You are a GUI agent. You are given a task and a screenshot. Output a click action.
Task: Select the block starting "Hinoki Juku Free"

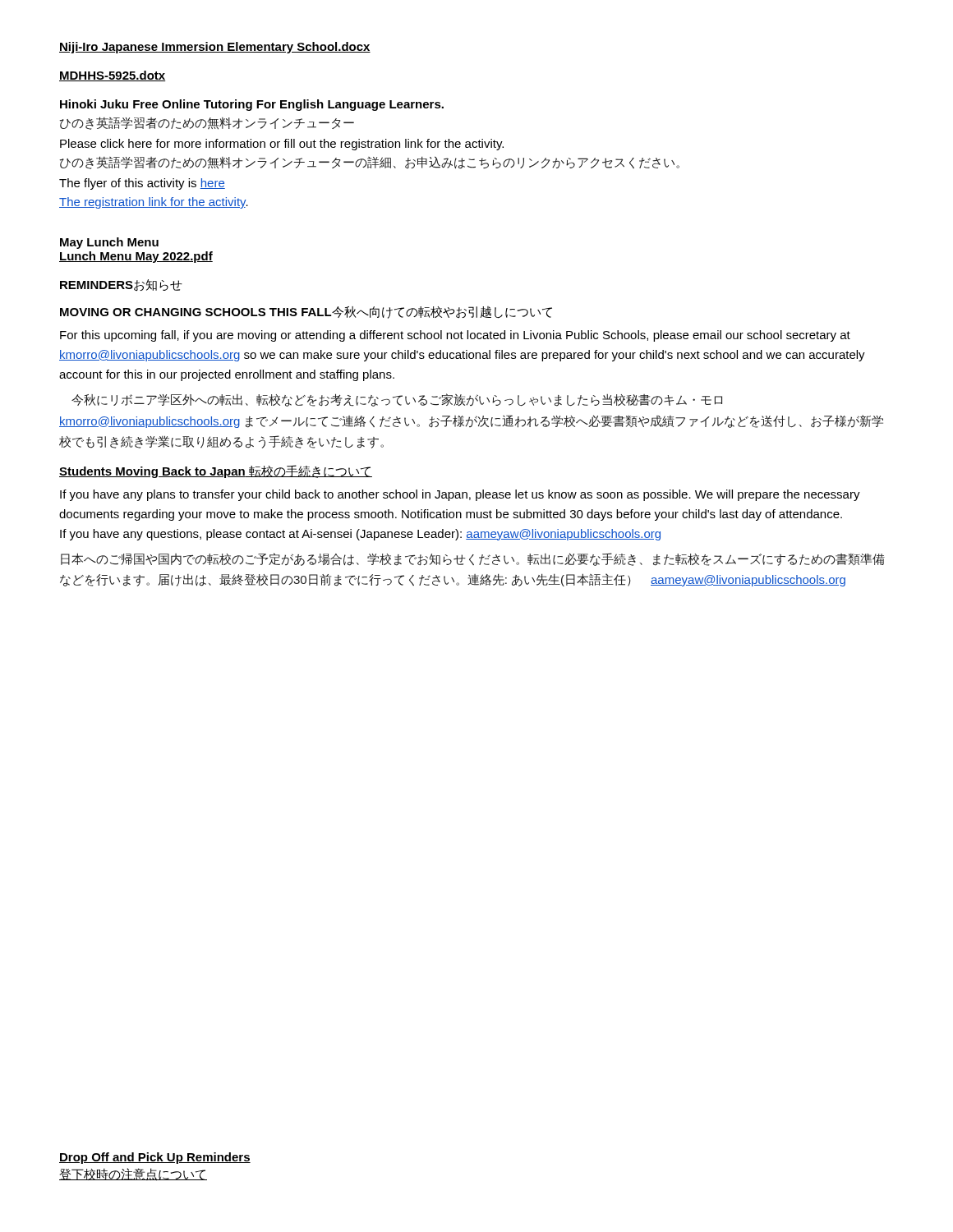pos(252,104)
